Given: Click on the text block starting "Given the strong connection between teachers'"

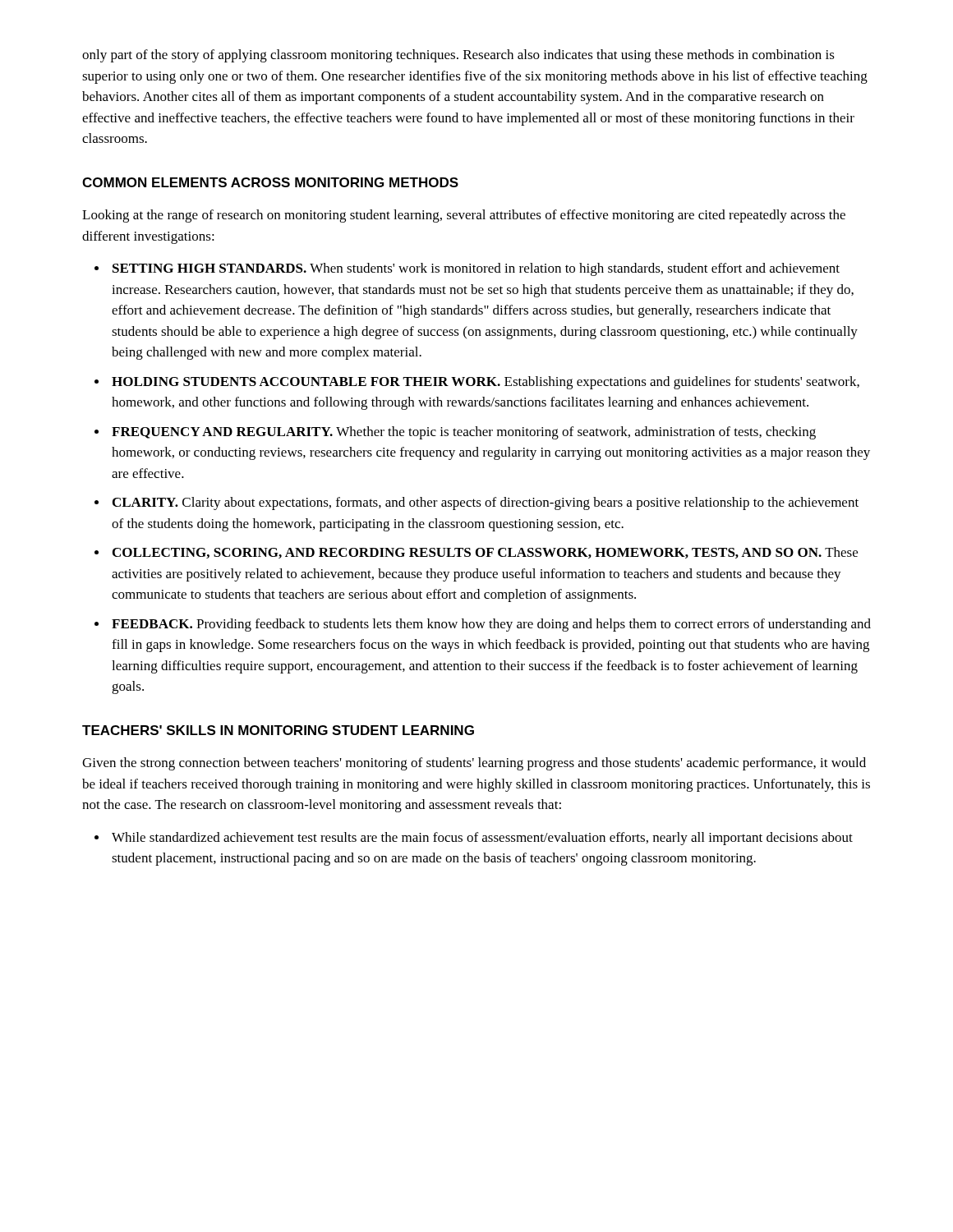Looking at the screenshot, I should 476,784.
